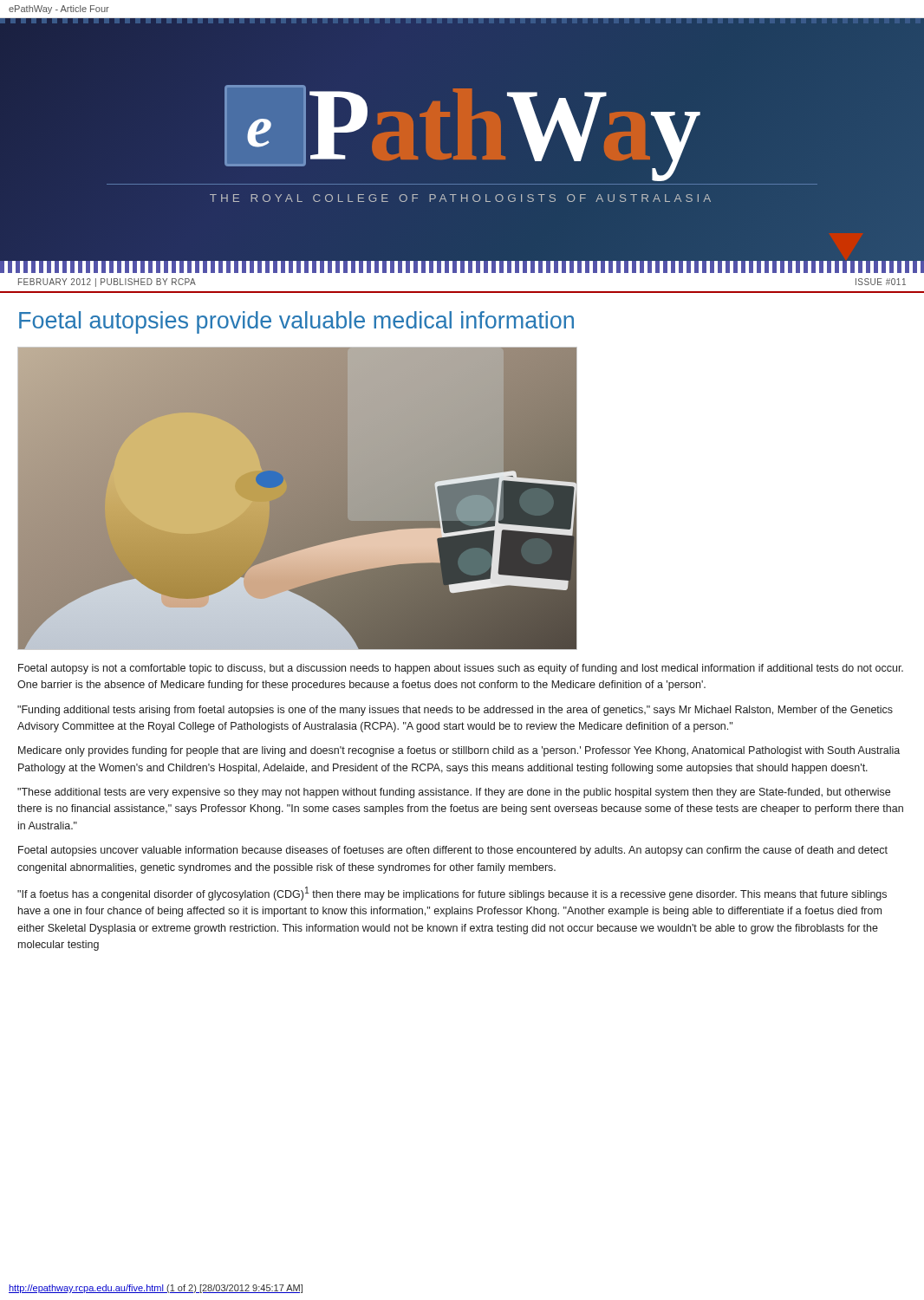Image resolution: width=924 pixels, height=1300 pixels.
Task: Click on the text block starting "Foetal autopsies provide valuable medical information"
Action: point(296,321)
